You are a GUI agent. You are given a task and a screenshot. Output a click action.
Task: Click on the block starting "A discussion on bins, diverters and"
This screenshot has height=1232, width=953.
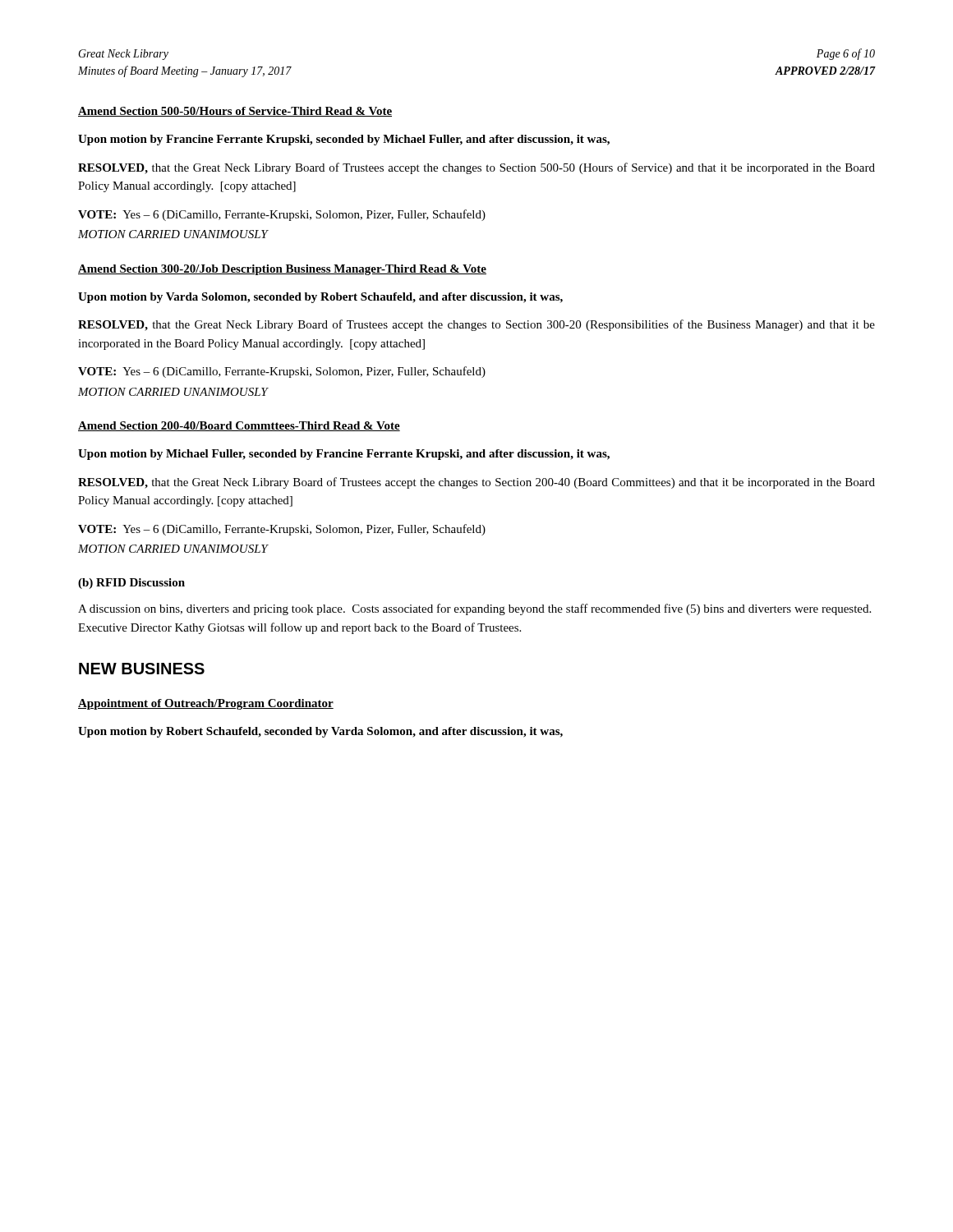476,618
